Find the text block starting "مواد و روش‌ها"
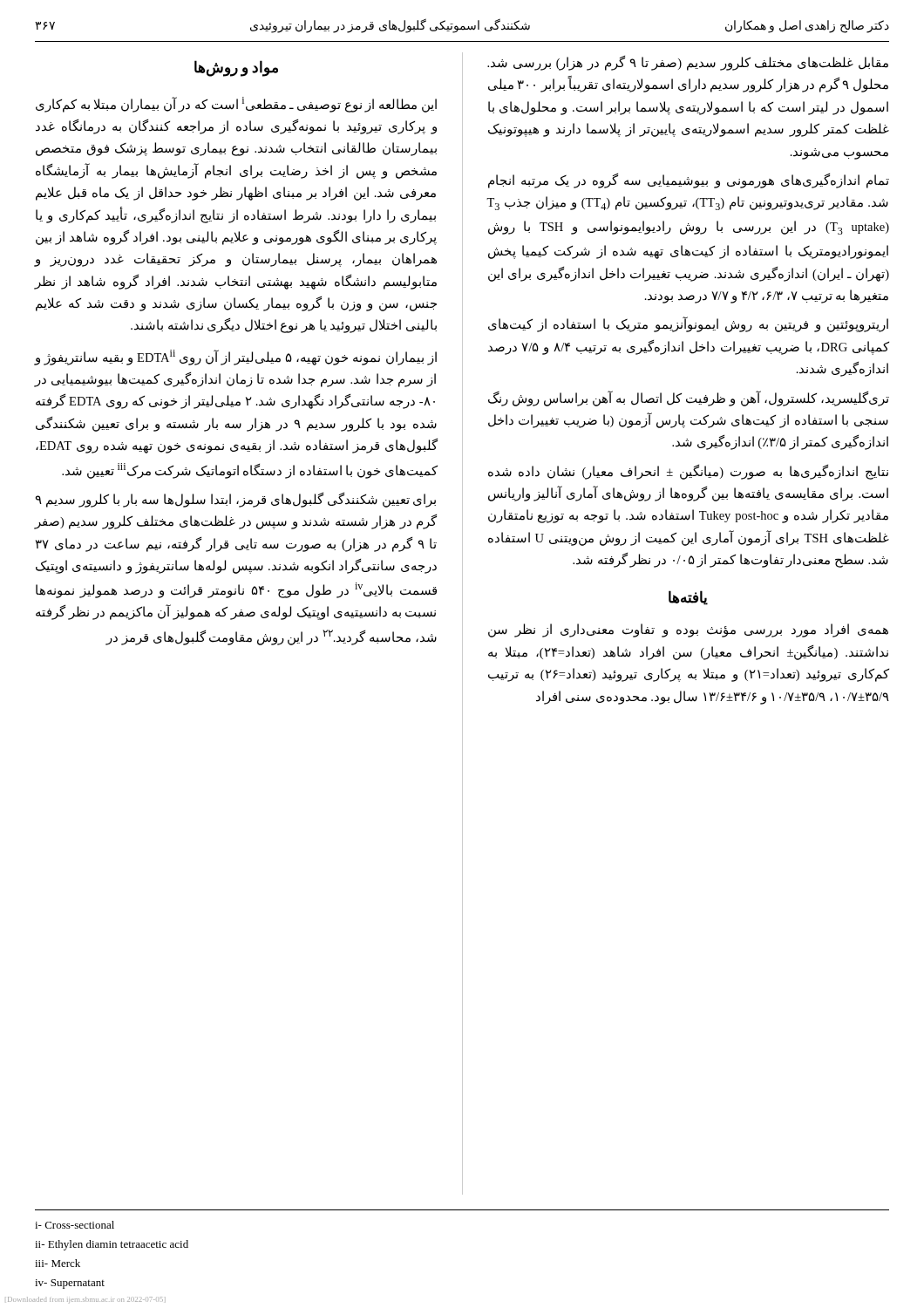This screenshot has width=924, height=1308. click(236, 68)
